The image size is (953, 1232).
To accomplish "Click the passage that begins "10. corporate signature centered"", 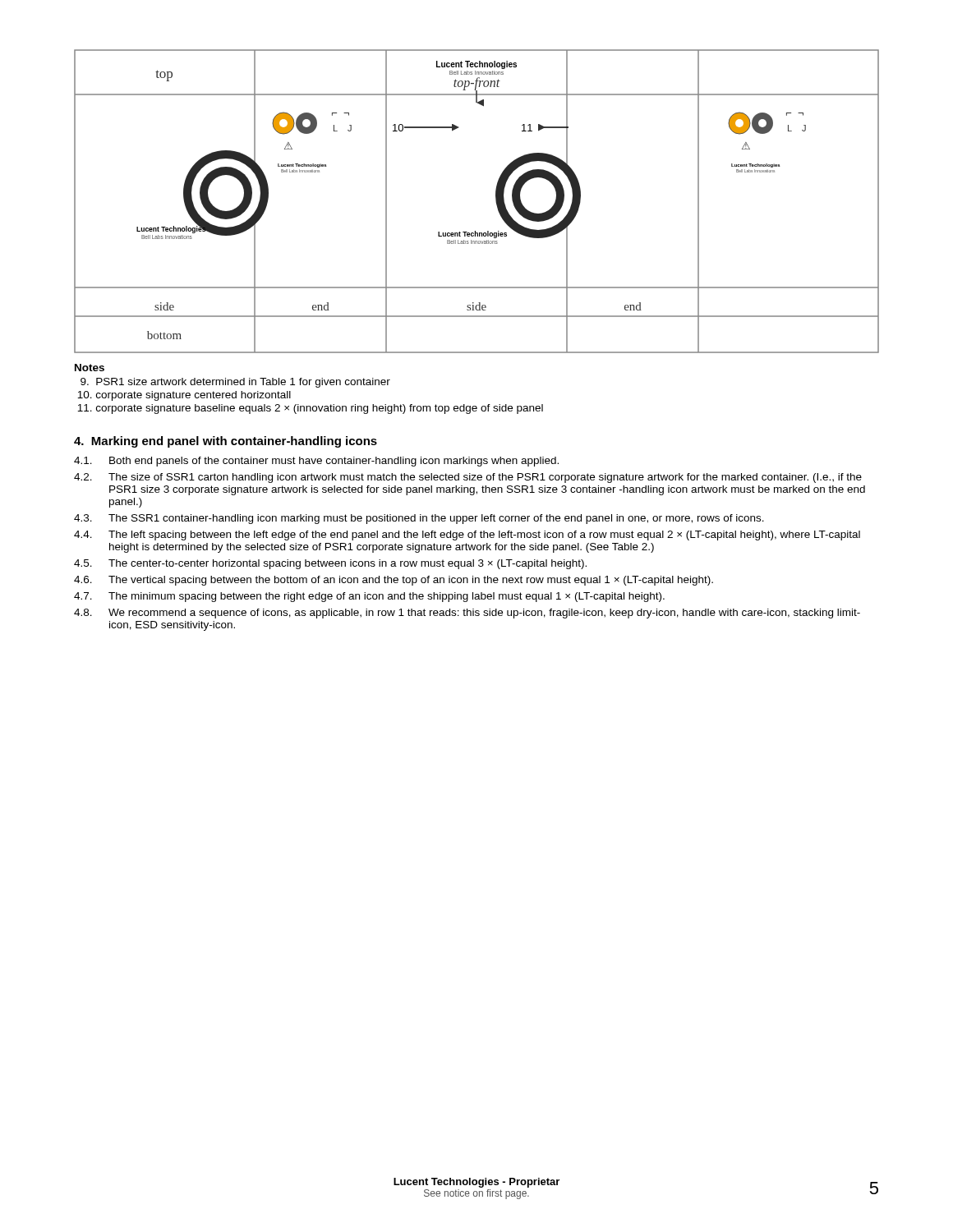I will coord(182,395).
